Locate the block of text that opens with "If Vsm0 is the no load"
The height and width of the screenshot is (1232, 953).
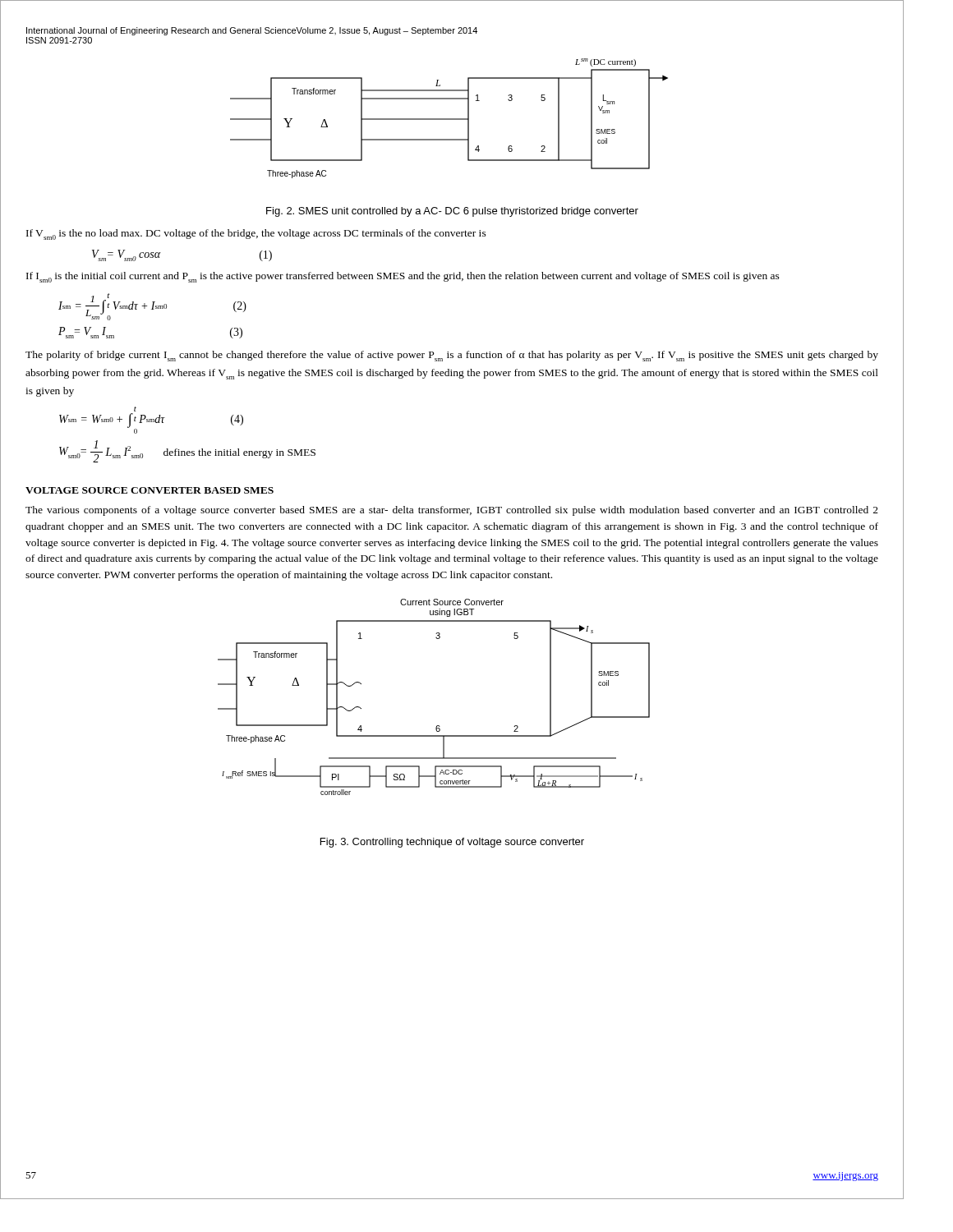point(256,234)
